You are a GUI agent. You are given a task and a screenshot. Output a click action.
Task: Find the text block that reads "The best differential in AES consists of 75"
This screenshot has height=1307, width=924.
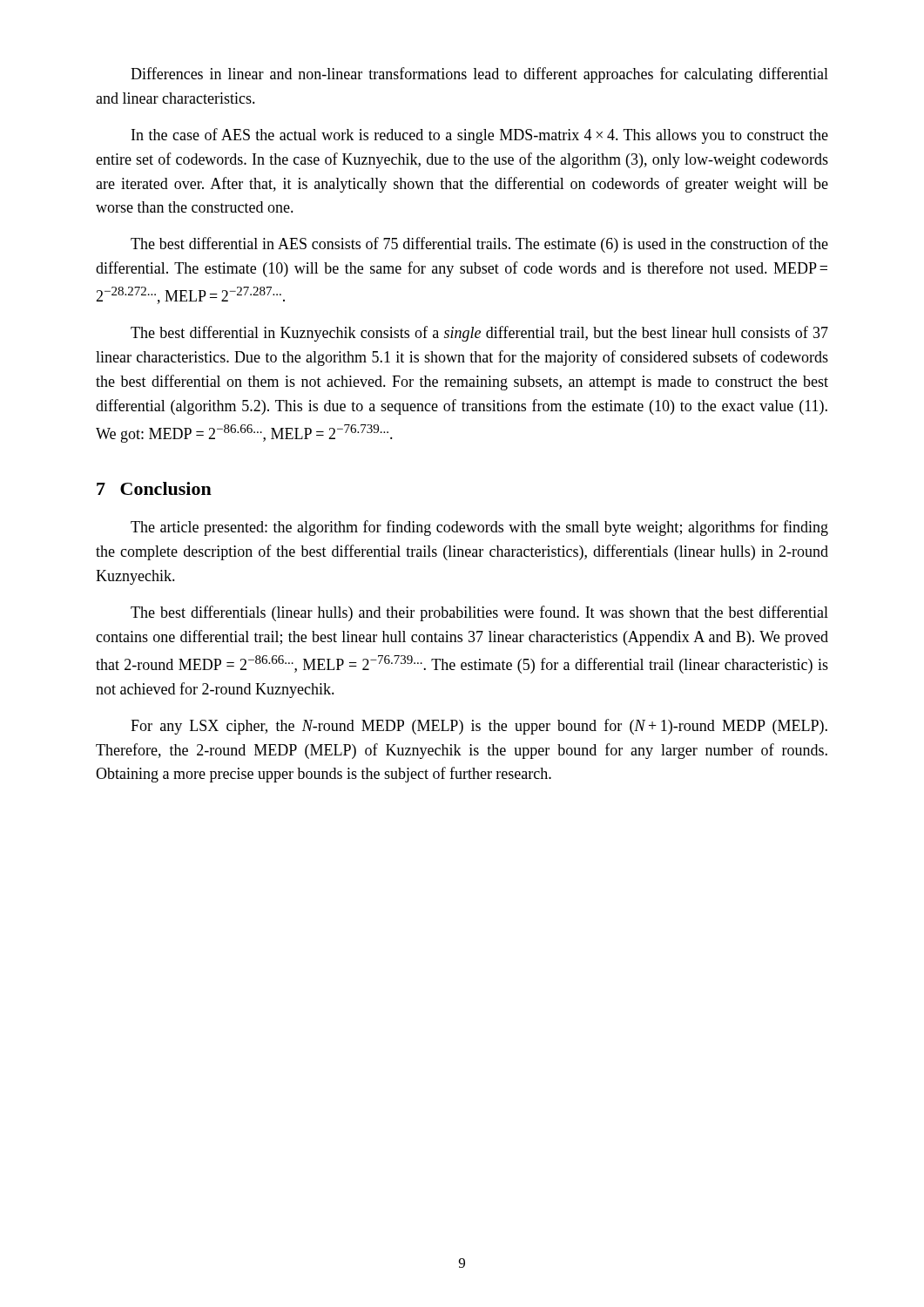tap(462, 270)
